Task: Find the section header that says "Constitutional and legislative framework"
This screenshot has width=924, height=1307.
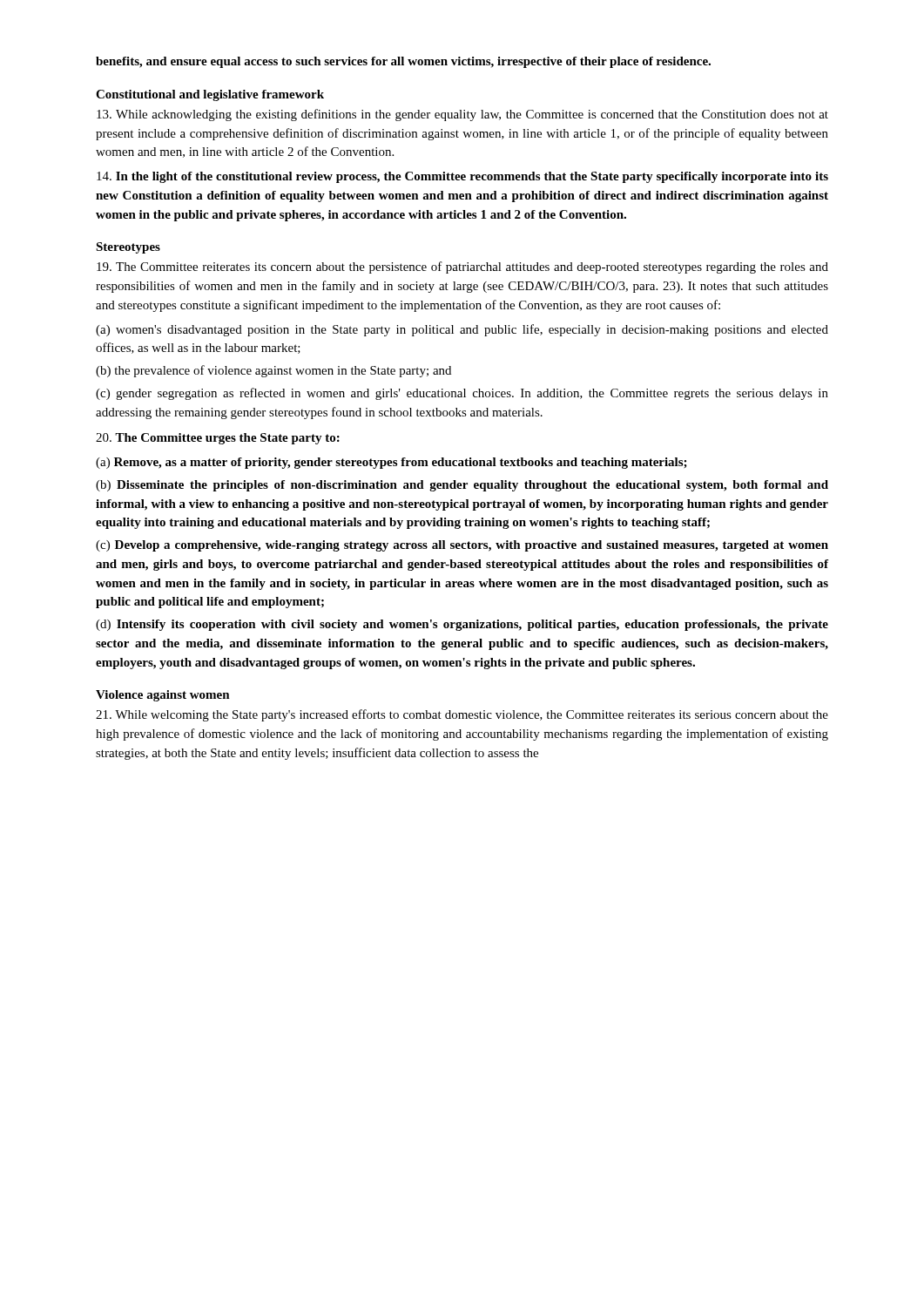Action: coord(210,94)
